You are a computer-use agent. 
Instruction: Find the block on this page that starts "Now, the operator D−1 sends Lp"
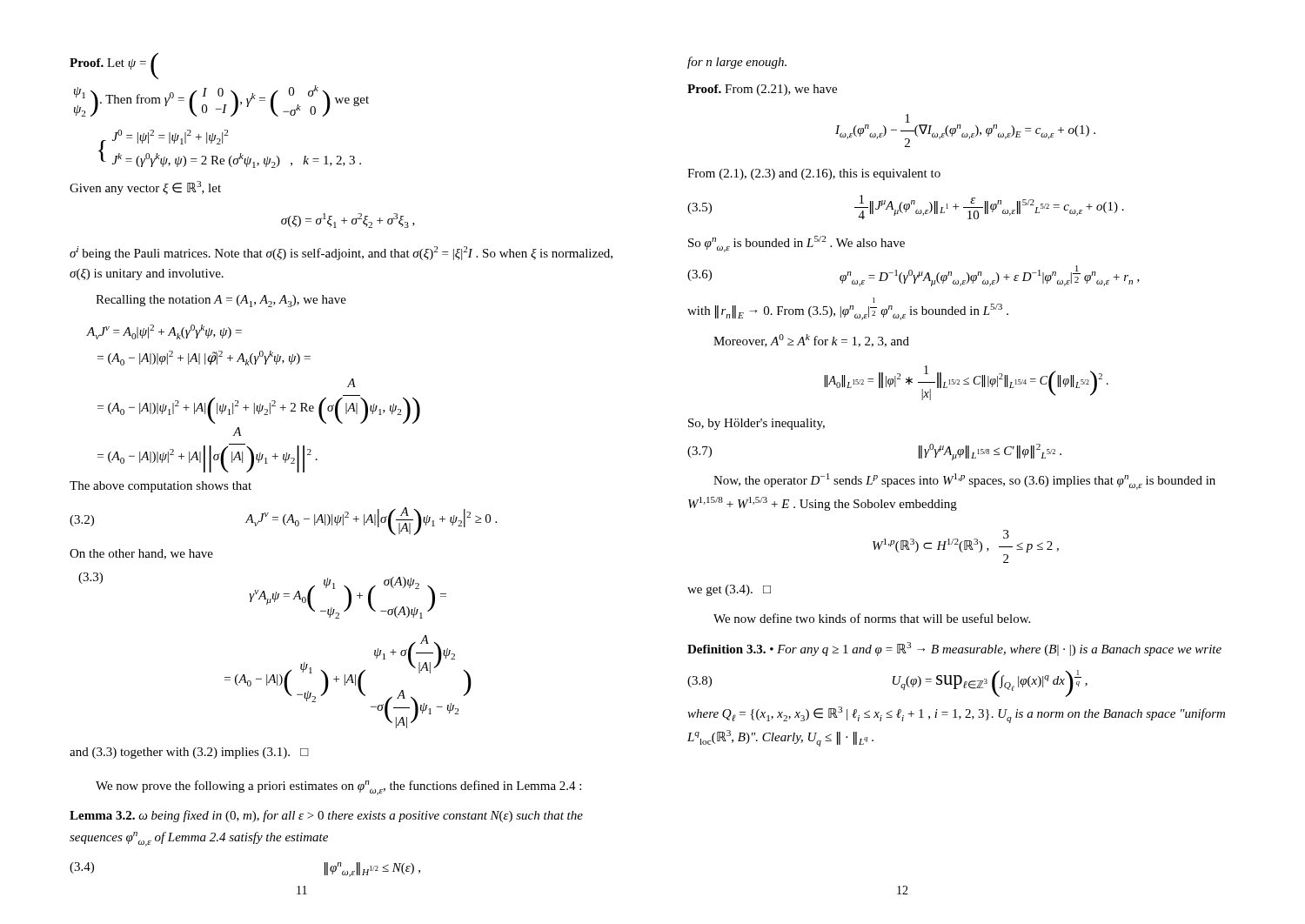[x=966, y=492]
